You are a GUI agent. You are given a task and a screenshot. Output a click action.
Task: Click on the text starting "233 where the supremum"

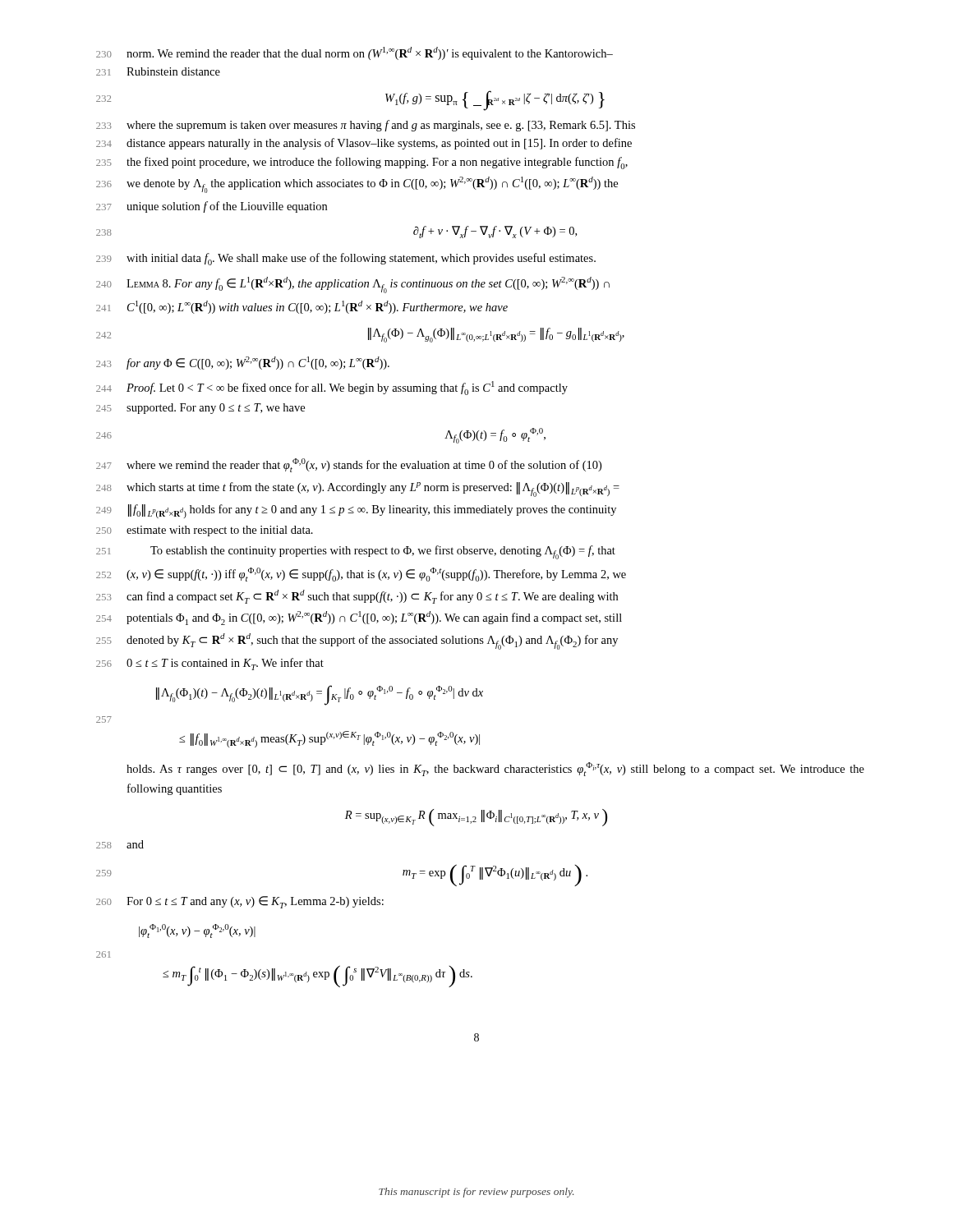coord(476,166)
